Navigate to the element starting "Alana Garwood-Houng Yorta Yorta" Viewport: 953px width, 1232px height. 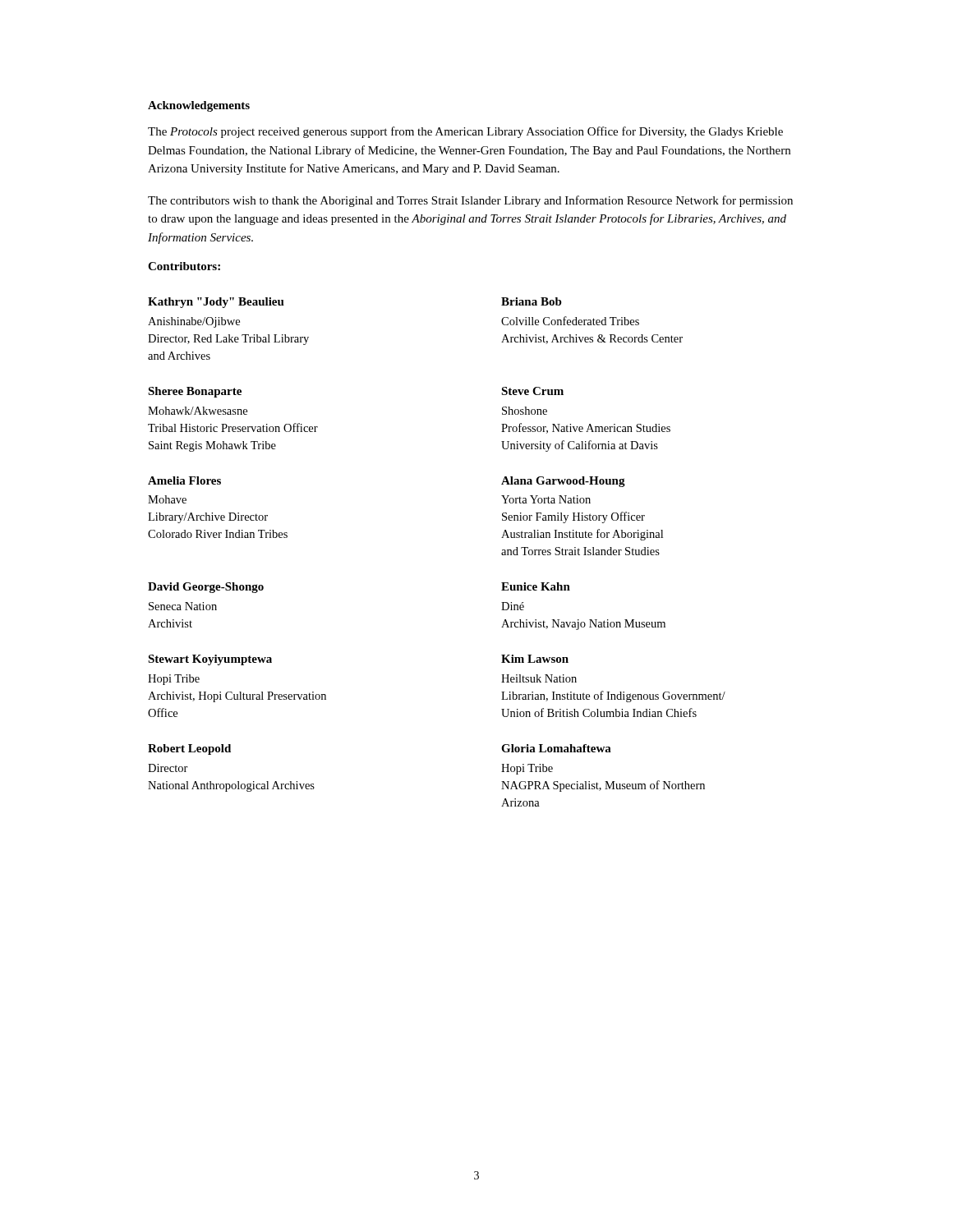point(653,515)
